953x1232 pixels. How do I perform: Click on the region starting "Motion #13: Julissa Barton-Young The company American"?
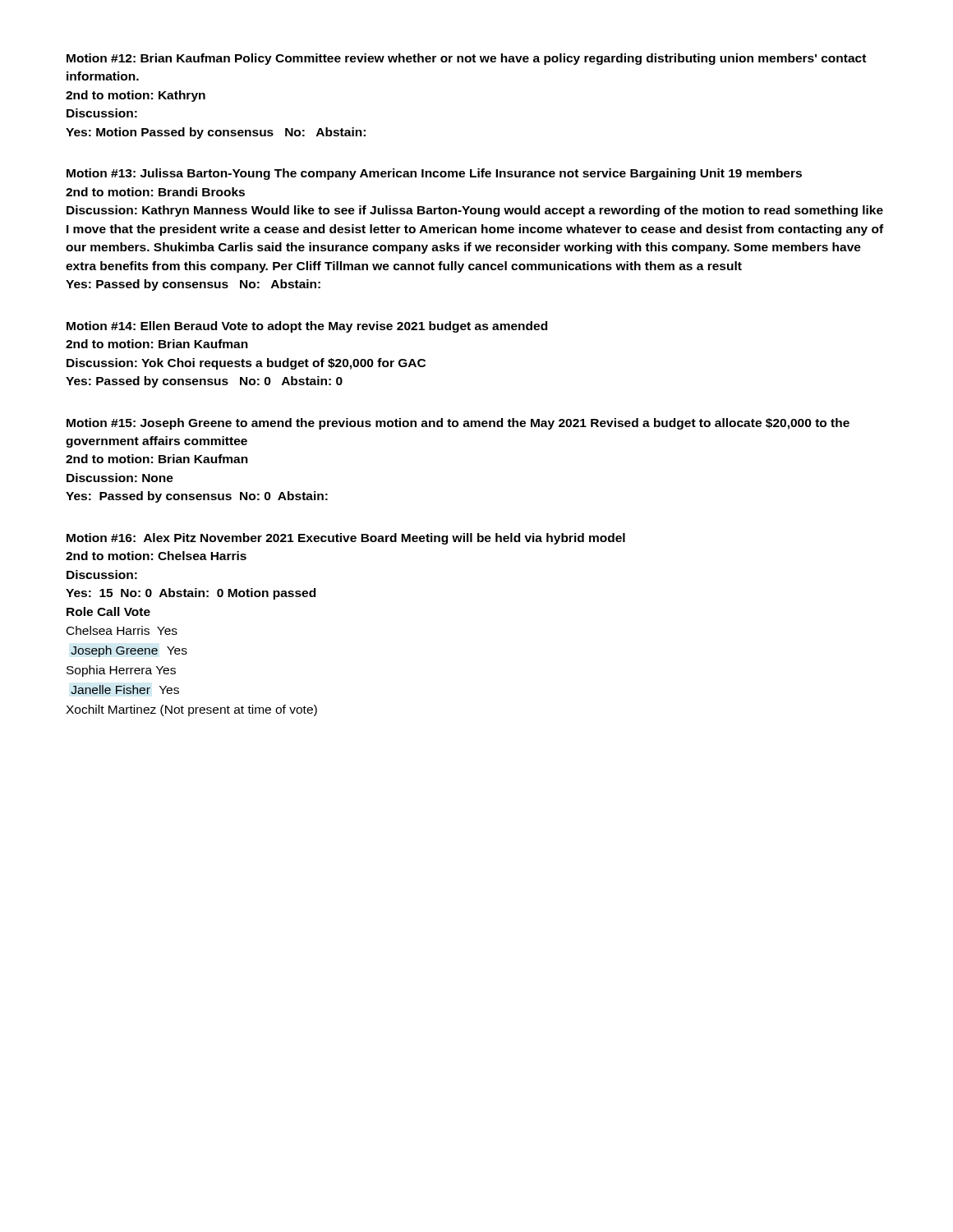pyautogui.click(x=476, y=229)
